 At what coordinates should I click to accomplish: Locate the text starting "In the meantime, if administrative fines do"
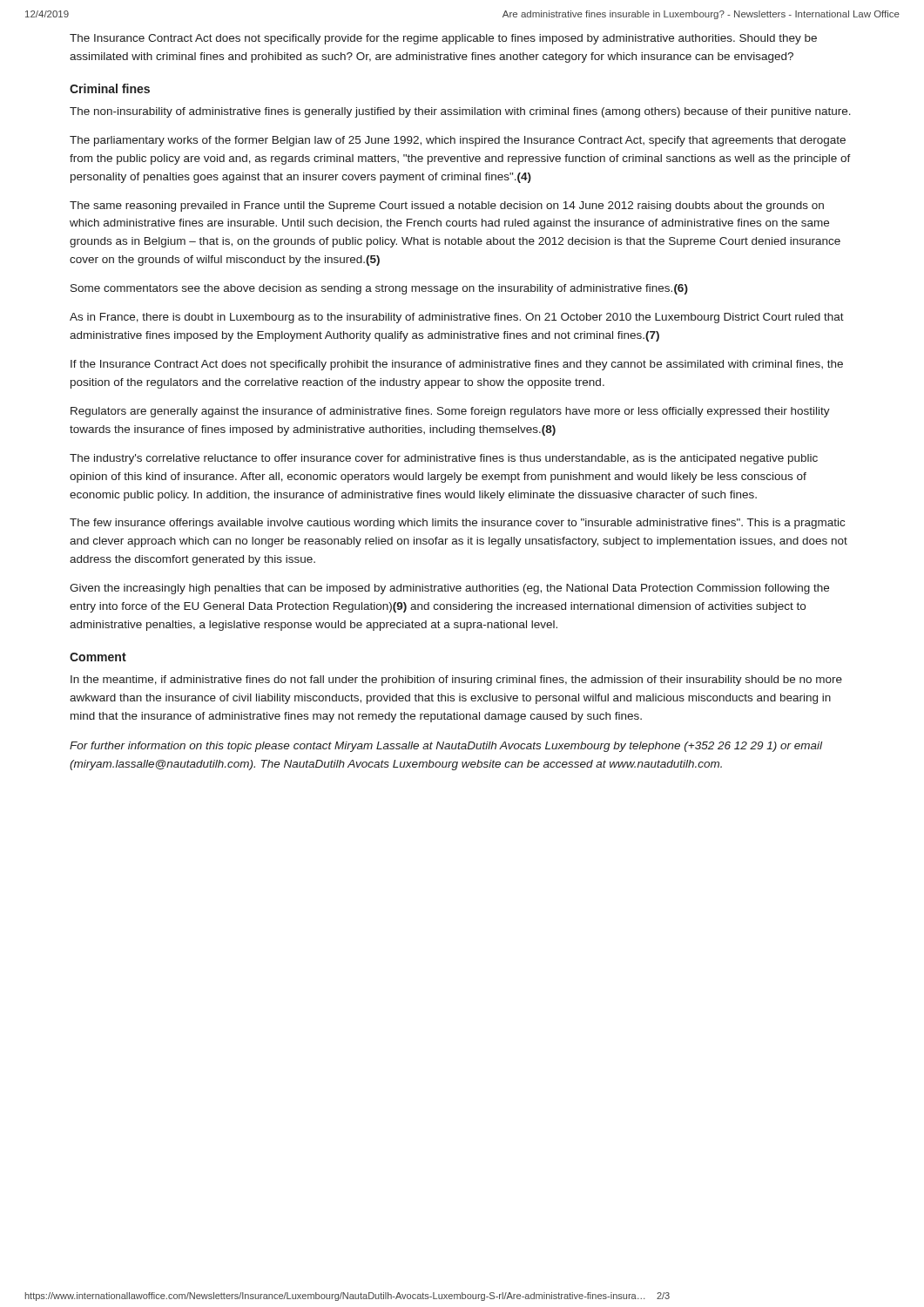tap(462, 698)
